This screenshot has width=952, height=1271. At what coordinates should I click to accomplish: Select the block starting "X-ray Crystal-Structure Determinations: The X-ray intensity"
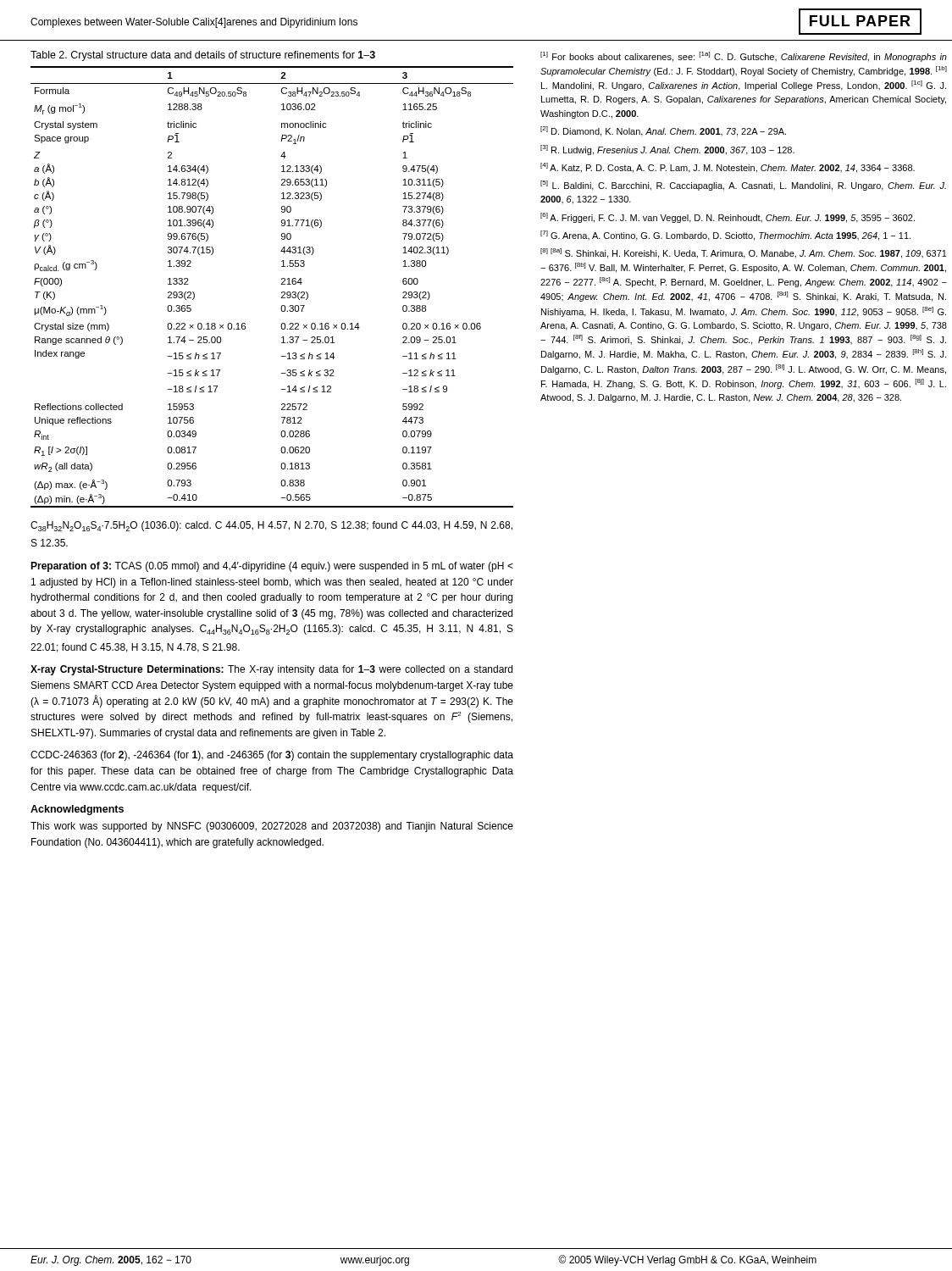pyautogui.click(x=272, y=701)
